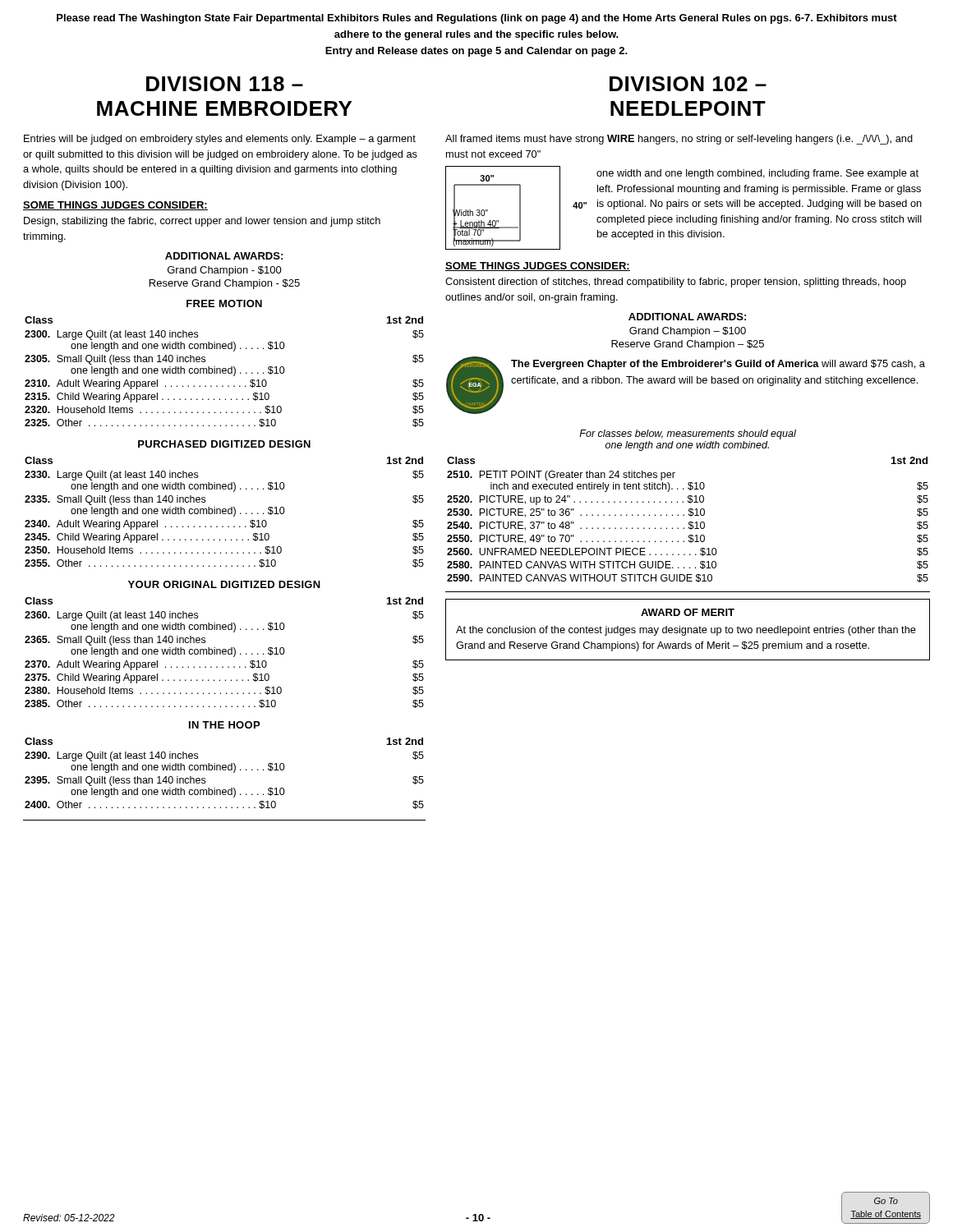953x1232 pixels.
Task: Find the table that mentions "UNFRAMED NEEDLEPOINT PIECE"
Action: point(688,519)
